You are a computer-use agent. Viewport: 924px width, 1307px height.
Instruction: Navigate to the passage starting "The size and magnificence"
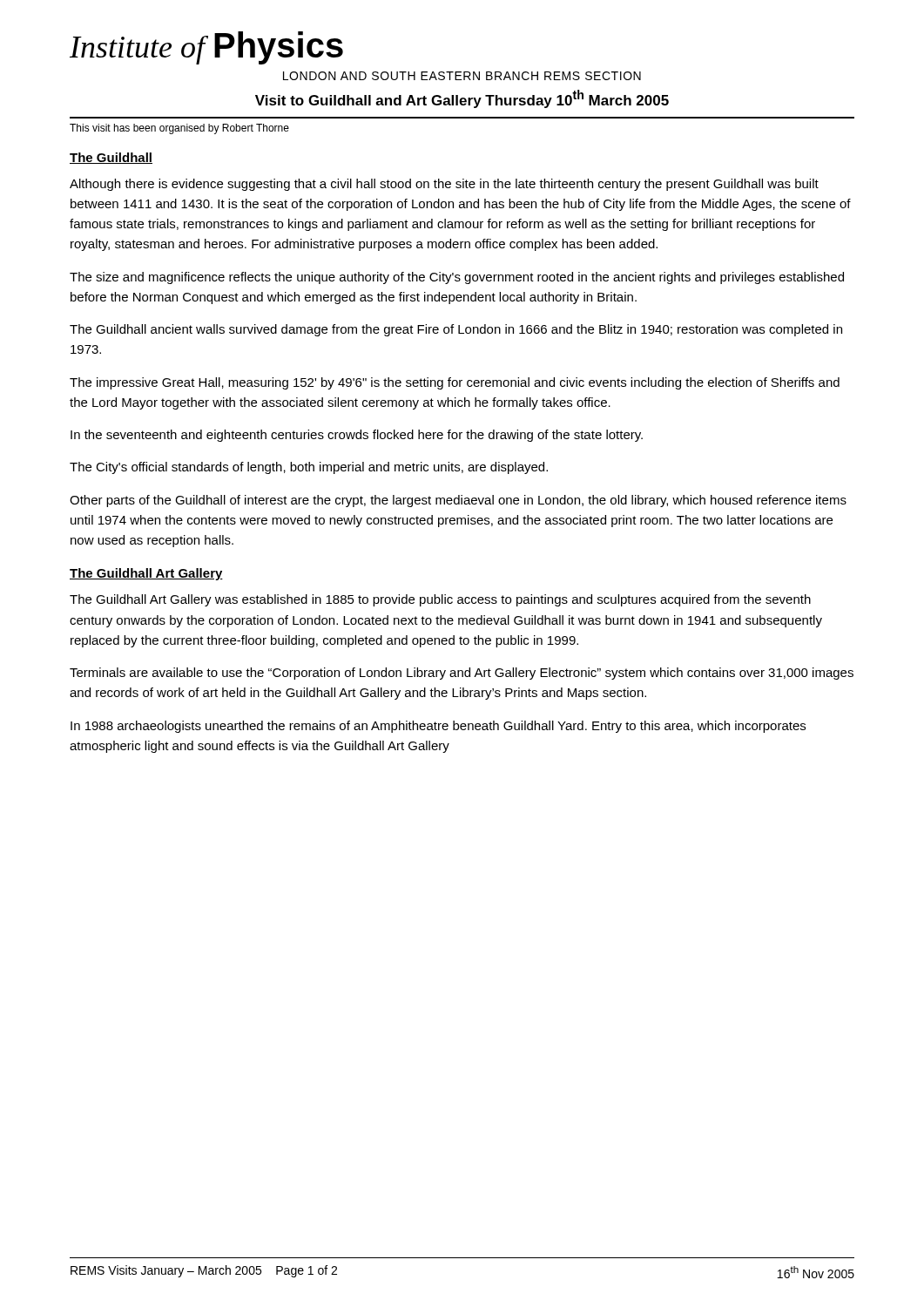(x=457, y=286)
